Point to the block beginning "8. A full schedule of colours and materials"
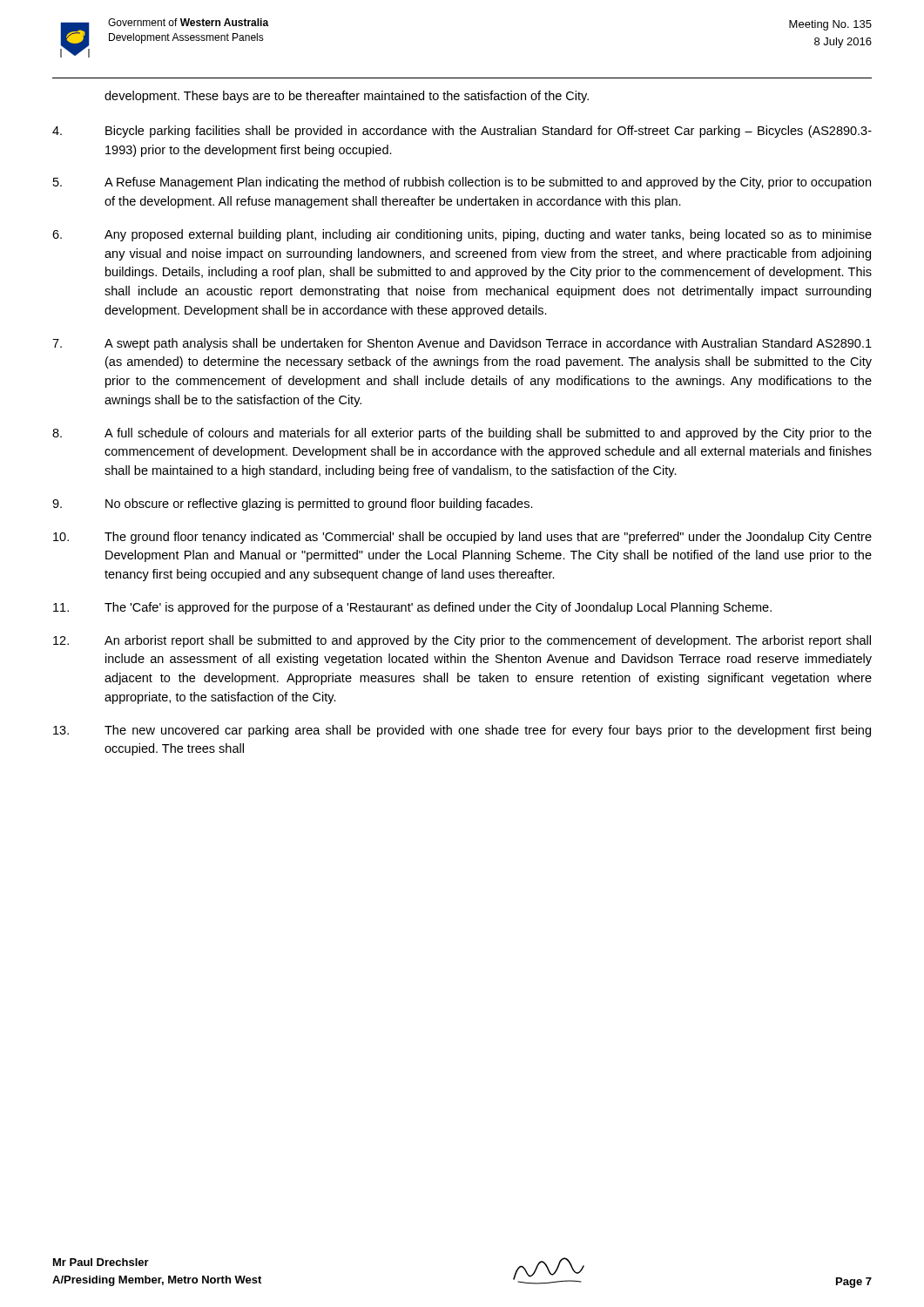 (x=462, y=452)
